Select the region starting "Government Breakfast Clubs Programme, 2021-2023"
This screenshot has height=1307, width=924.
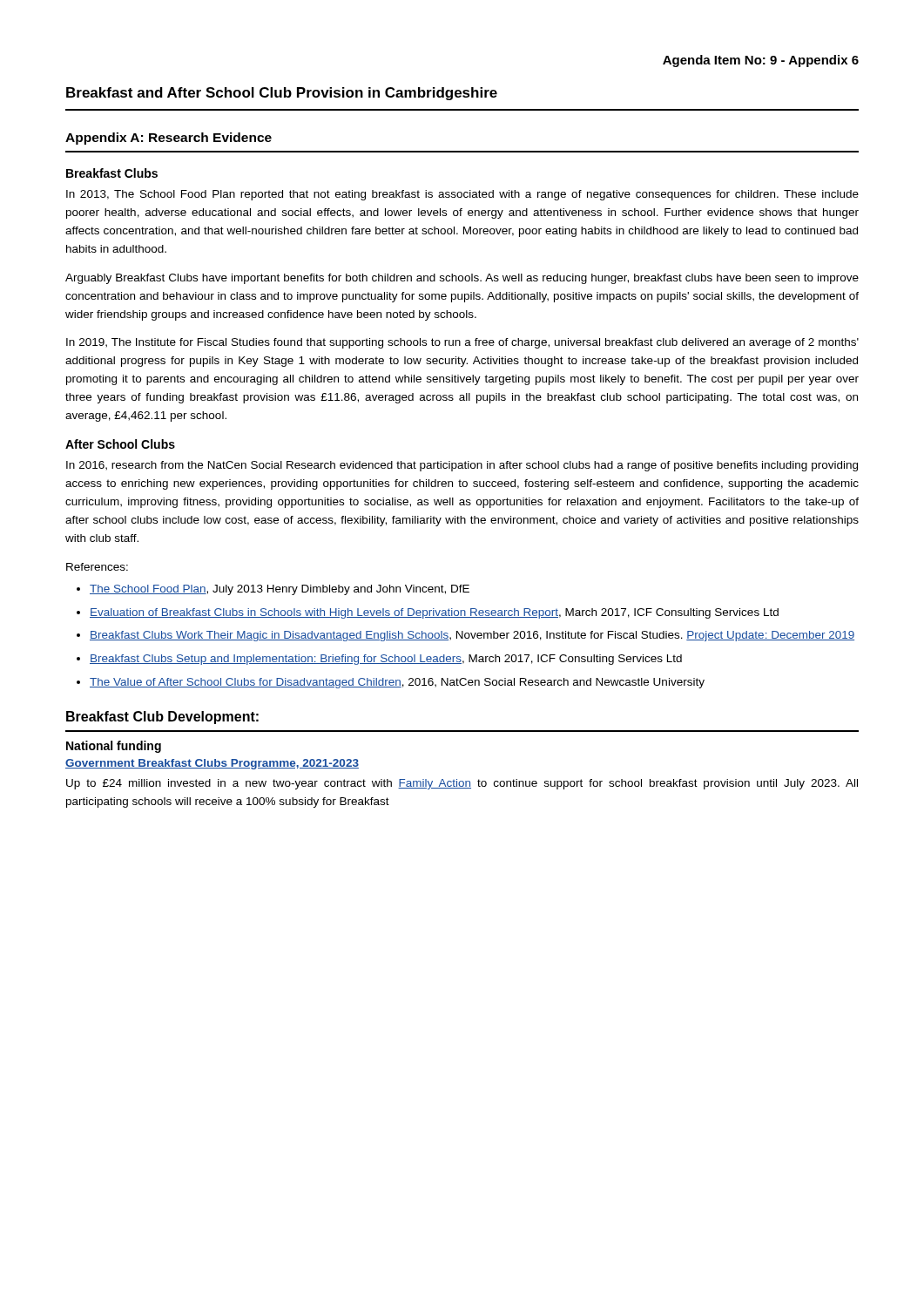(212, 763)
